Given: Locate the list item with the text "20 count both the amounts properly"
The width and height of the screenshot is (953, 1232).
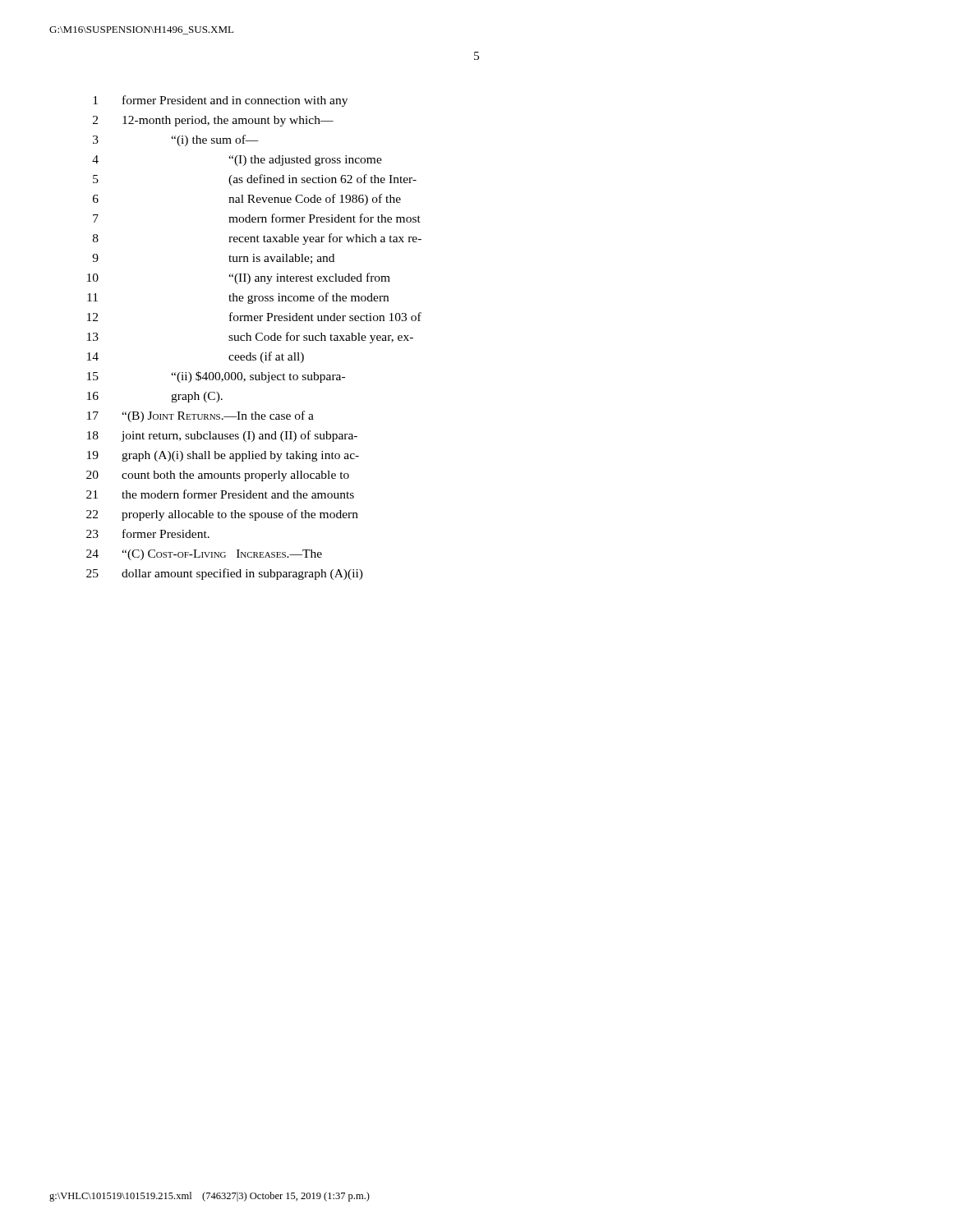Looking at the screenshot, I should (218, 476).
